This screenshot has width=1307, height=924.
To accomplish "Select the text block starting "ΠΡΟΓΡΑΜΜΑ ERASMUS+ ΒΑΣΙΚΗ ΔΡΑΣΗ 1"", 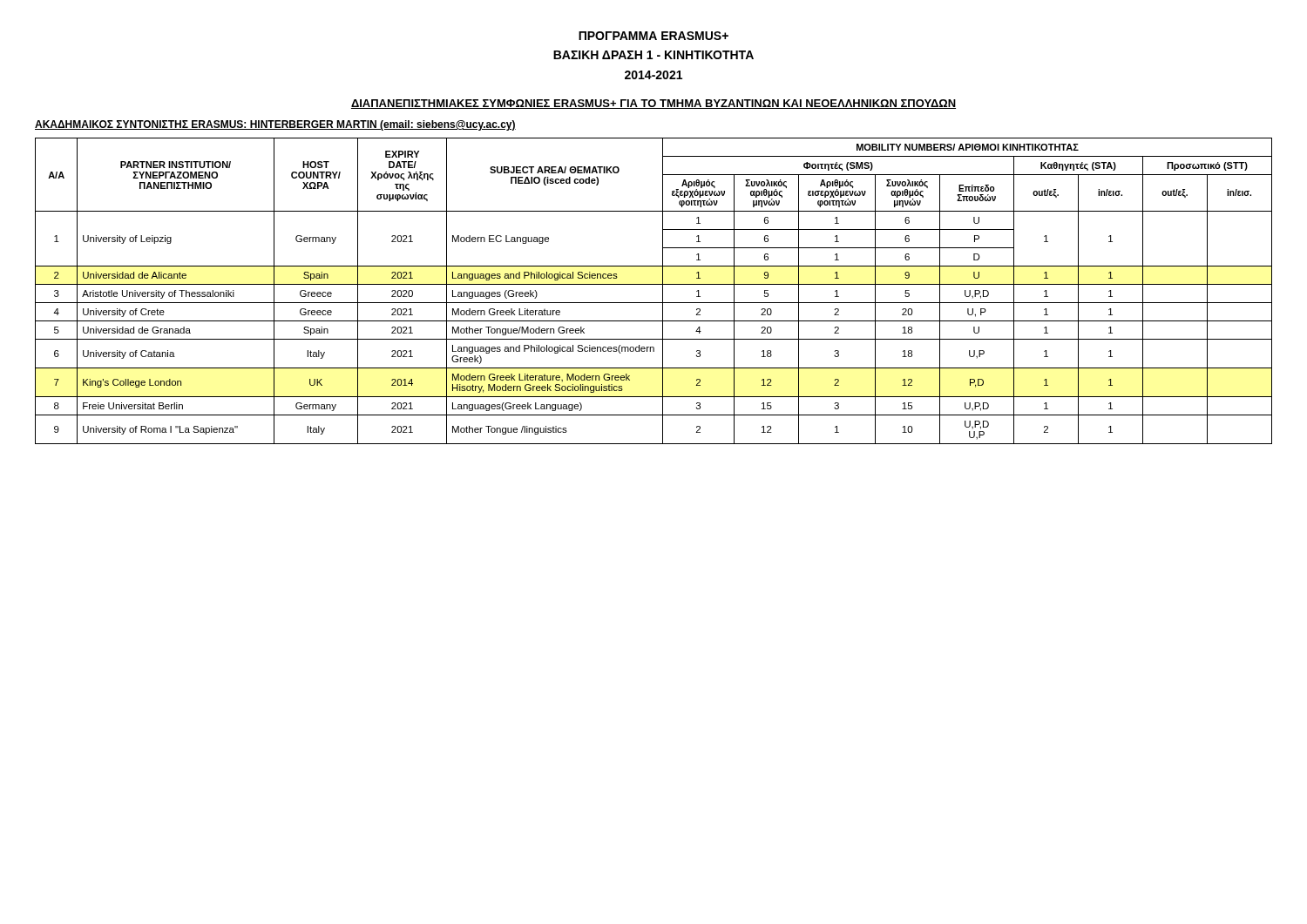I will [x=654, y=55].
